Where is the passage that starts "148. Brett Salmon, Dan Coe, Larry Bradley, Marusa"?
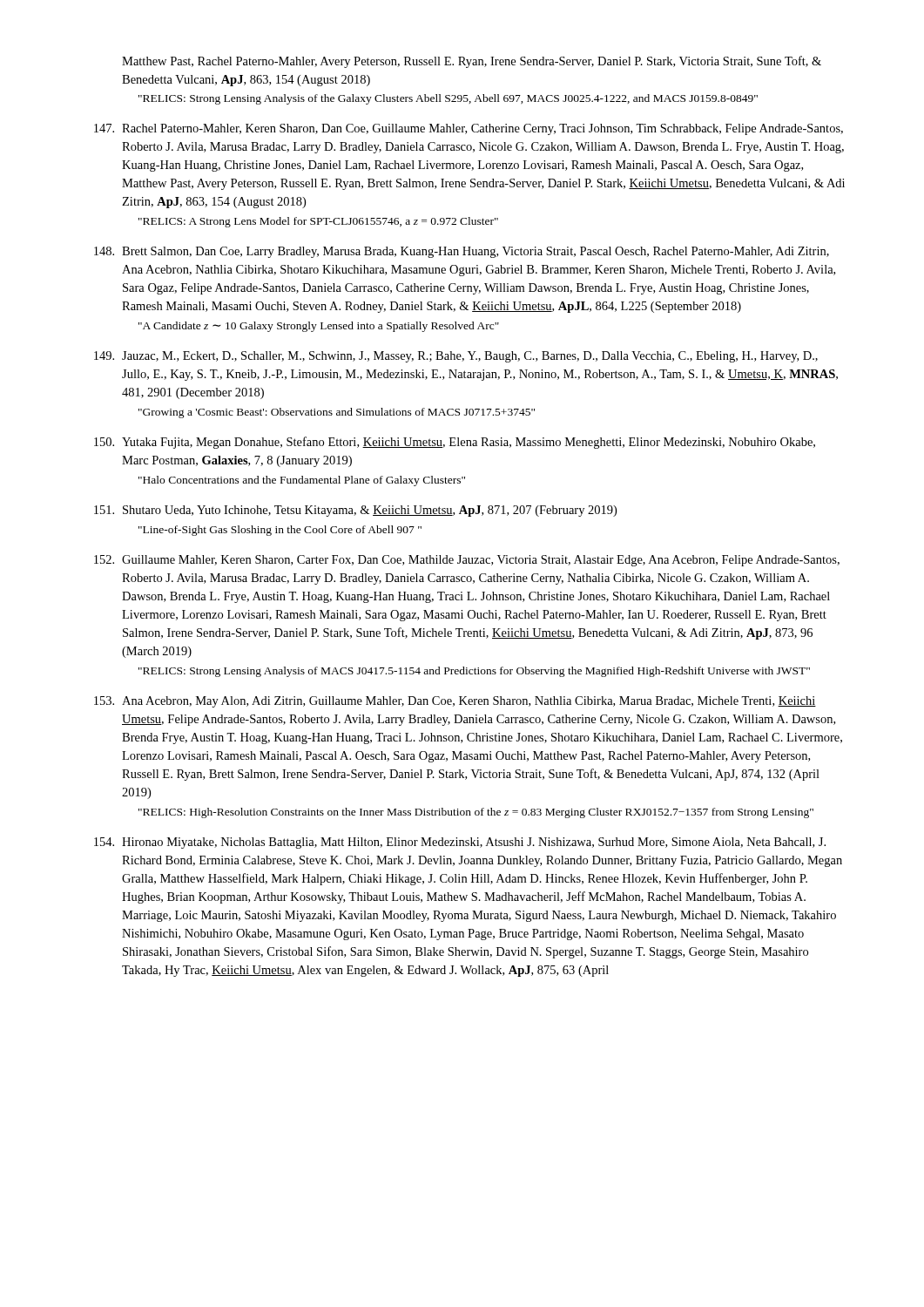Viewport: 924px width, 1307px height. click(462, 288)
